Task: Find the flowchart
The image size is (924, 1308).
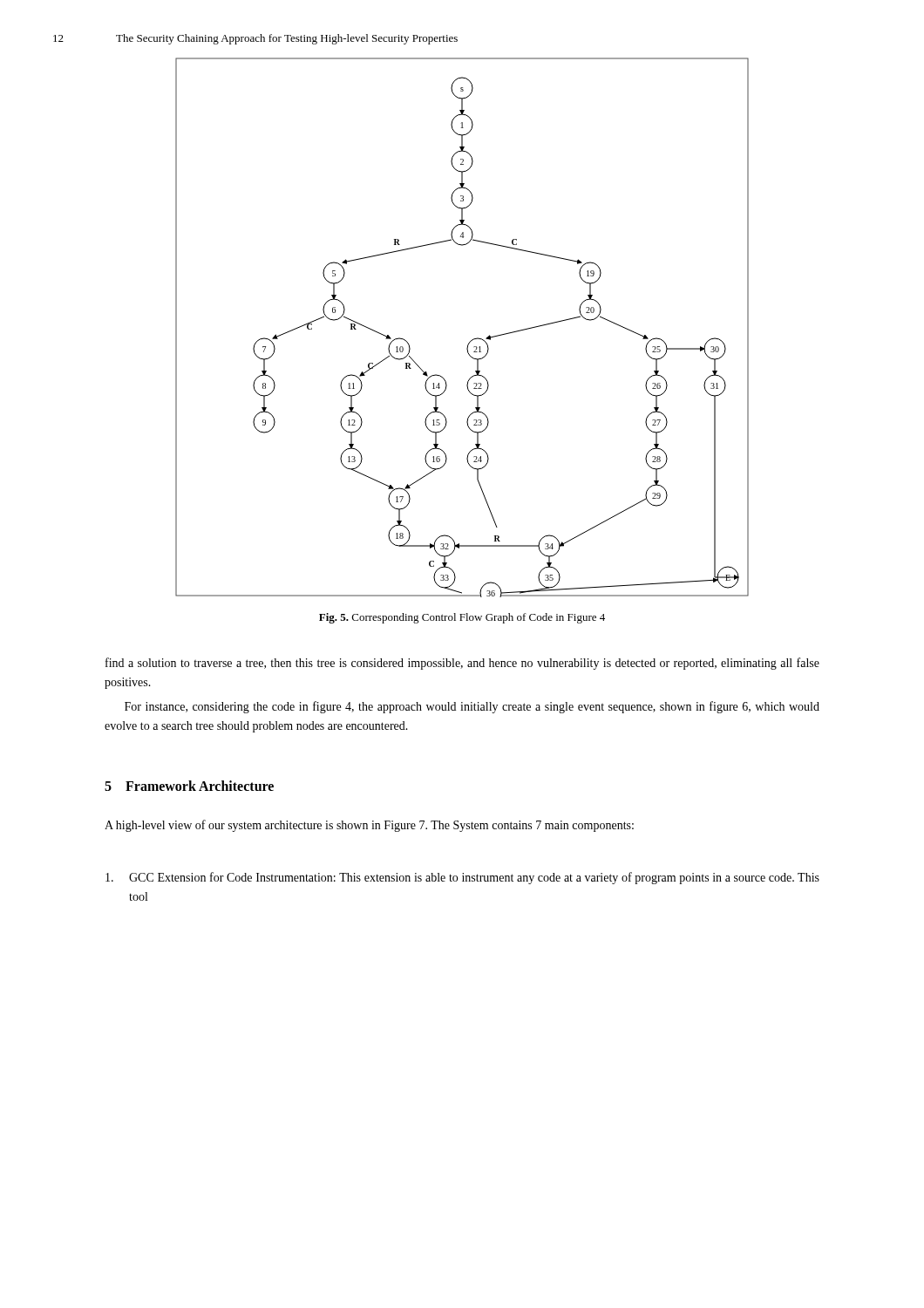Action: coord(462,327)
